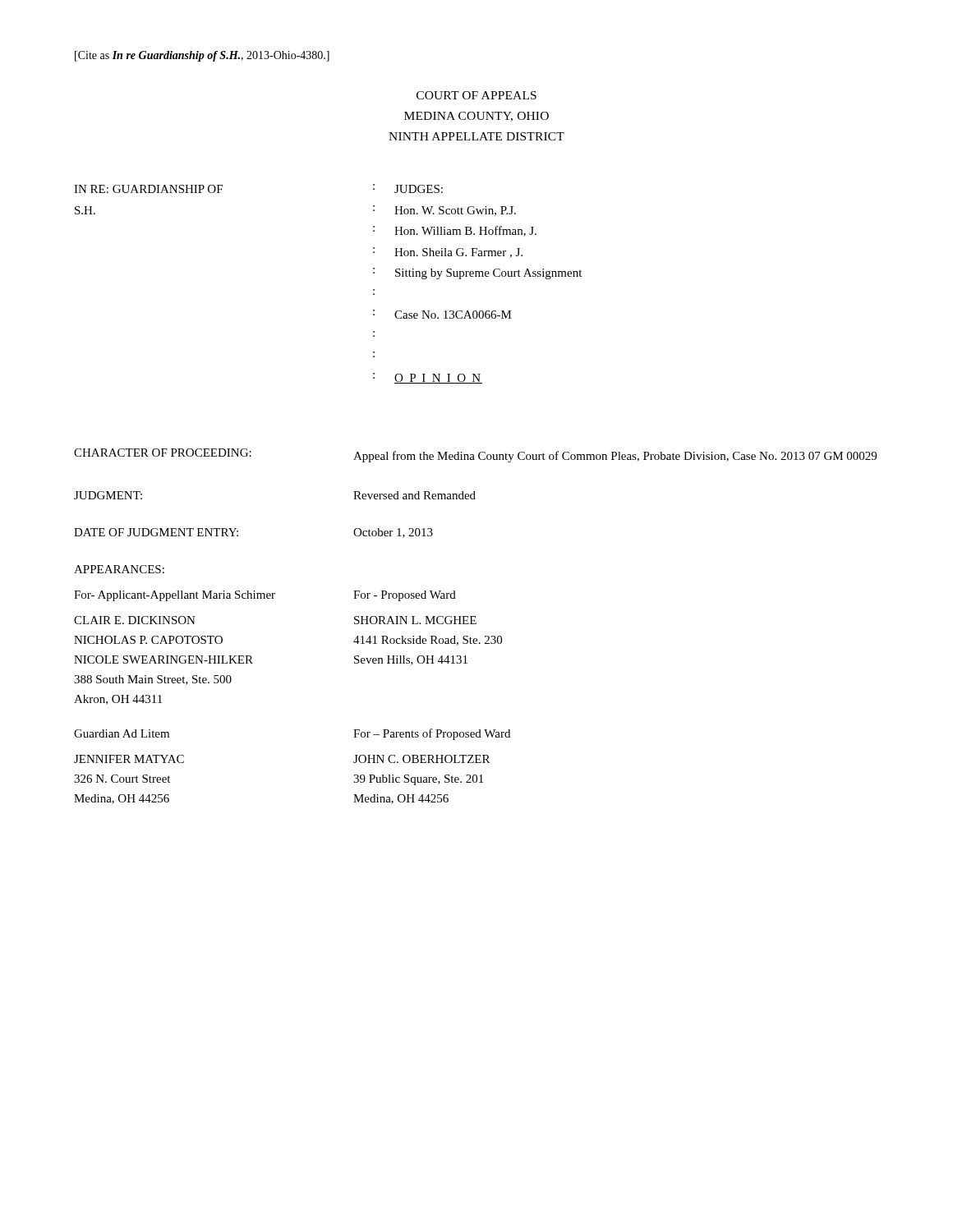Click on the text block with the text "DATE OF JUDGMENT ENTRY: October"
The height and width of the screenshot is (1232, 953).
coord(156,533)
